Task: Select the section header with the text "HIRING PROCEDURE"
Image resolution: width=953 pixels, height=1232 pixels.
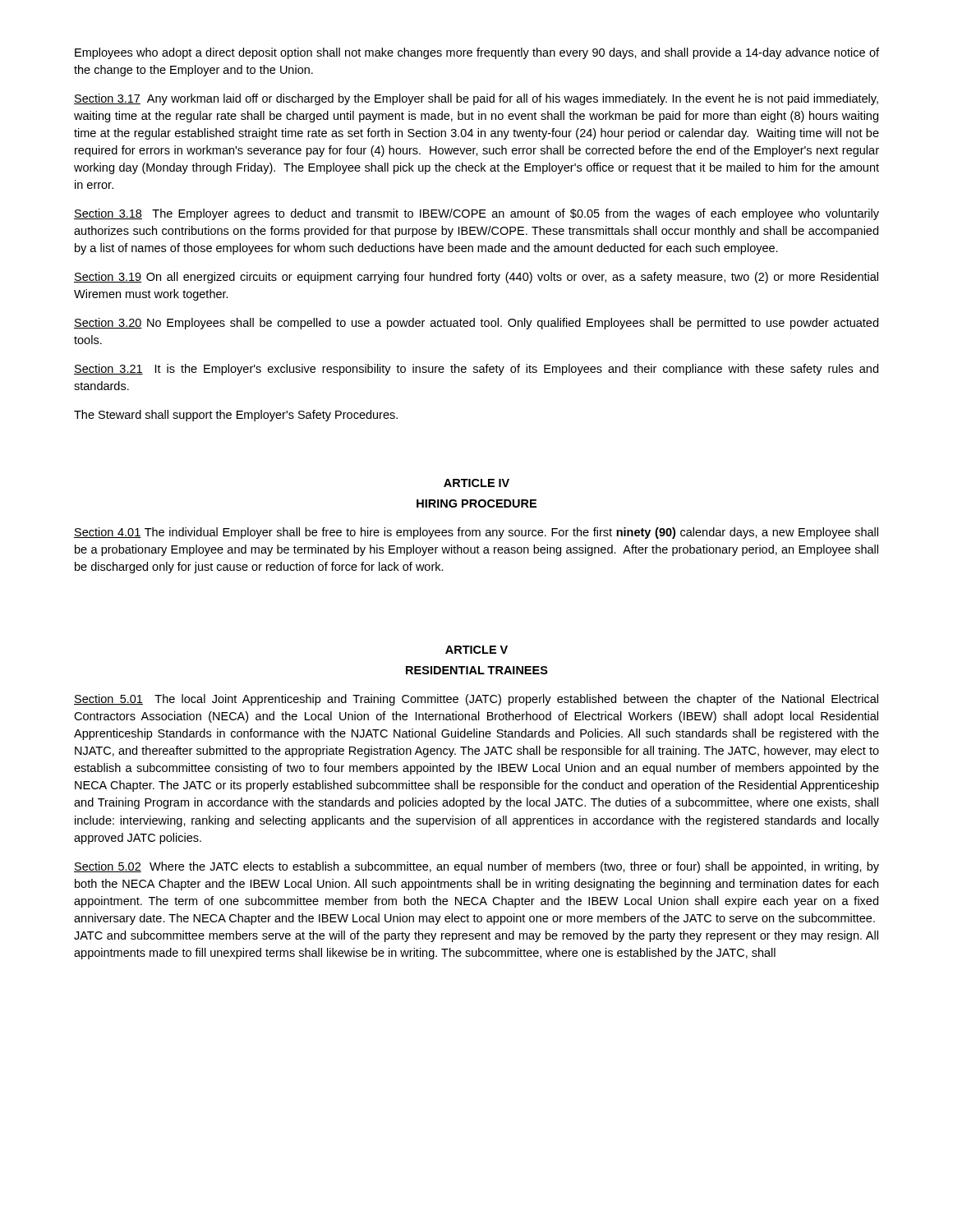Action: (476, 504)
